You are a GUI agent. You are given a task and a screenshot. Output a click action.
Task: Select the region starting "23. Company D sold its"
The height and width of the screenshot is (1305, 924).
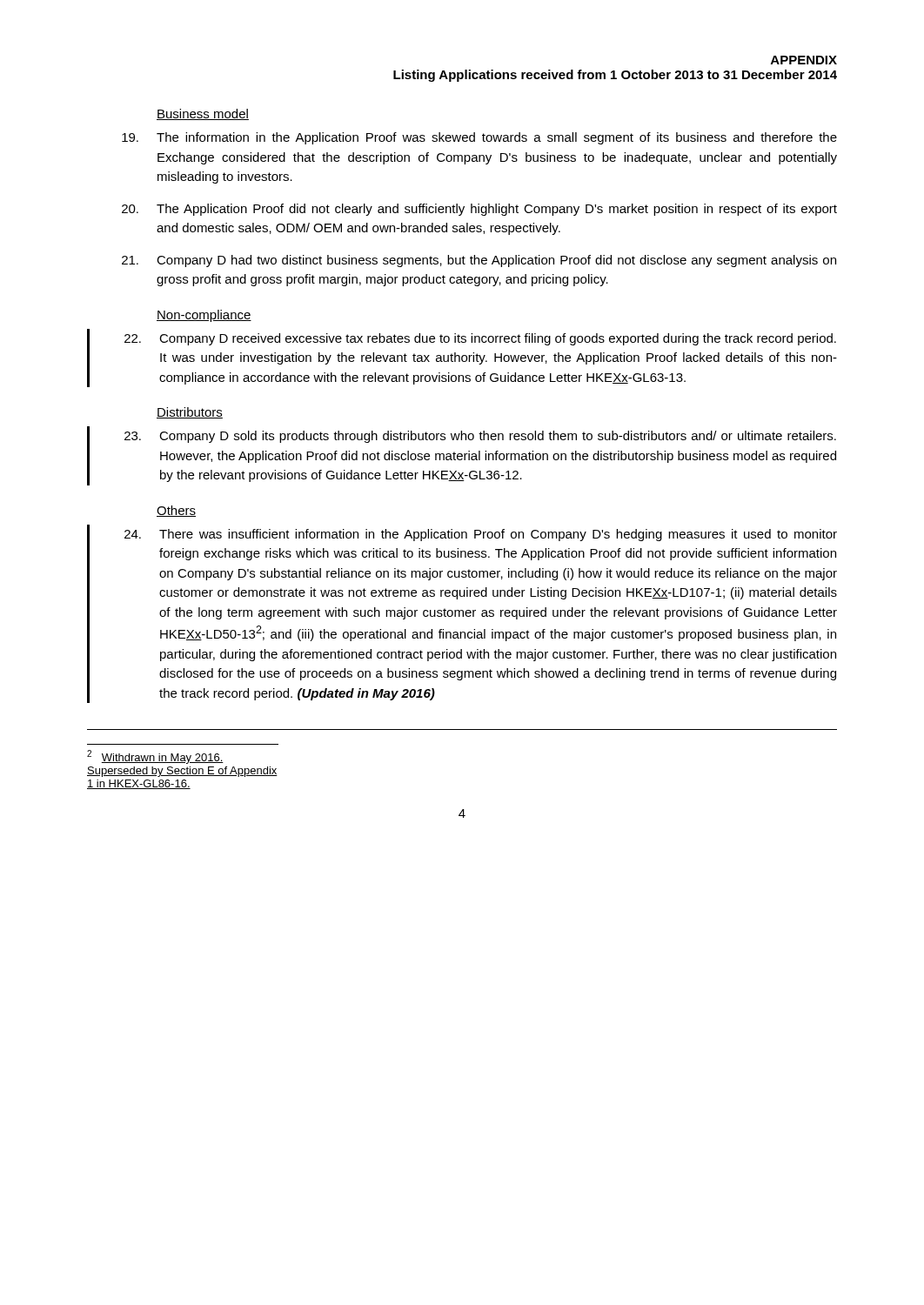pos(463,456)
